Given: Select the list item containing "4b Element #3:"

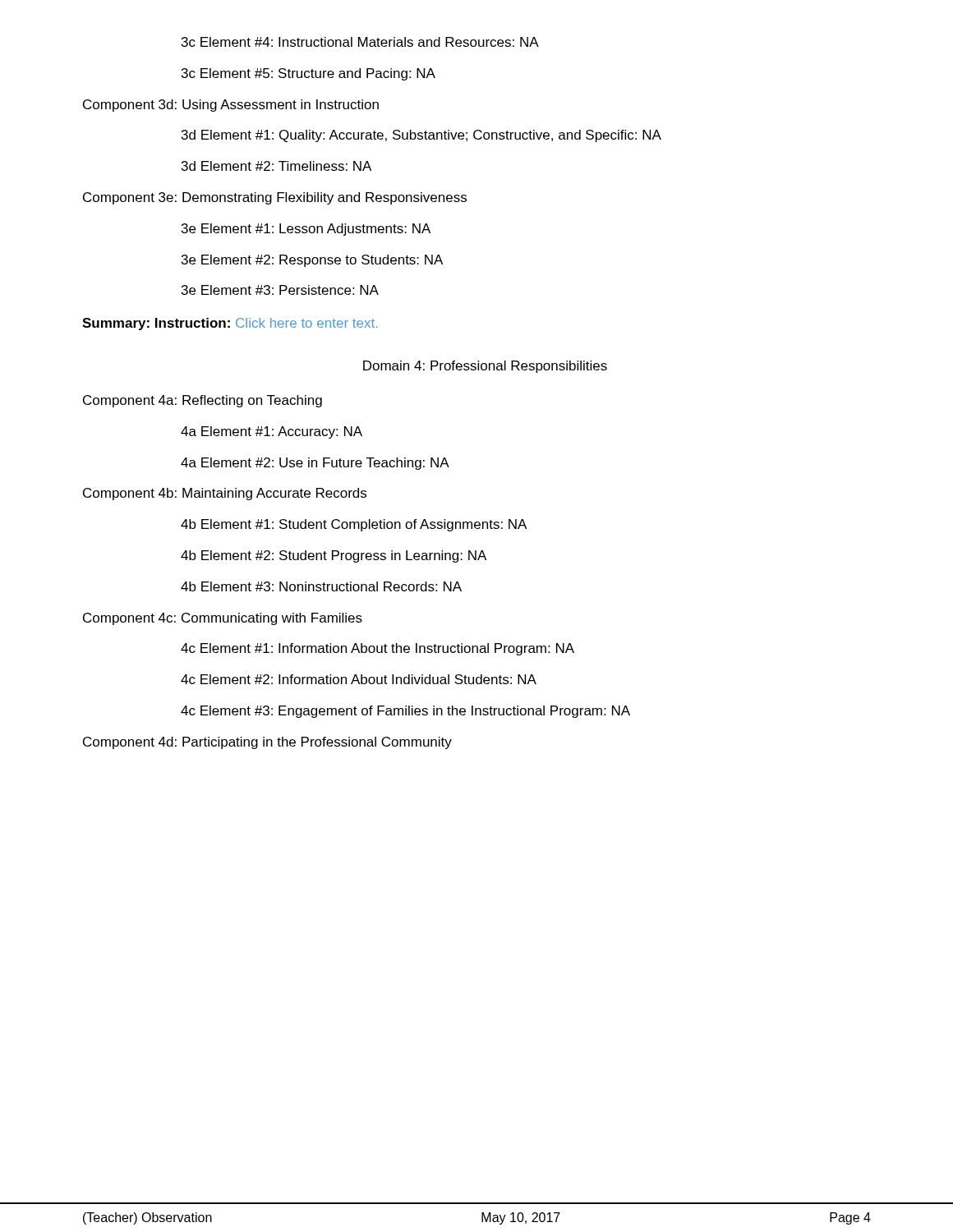Looking at the screenshot, I should pyautogui.click(x=321, y=587).
